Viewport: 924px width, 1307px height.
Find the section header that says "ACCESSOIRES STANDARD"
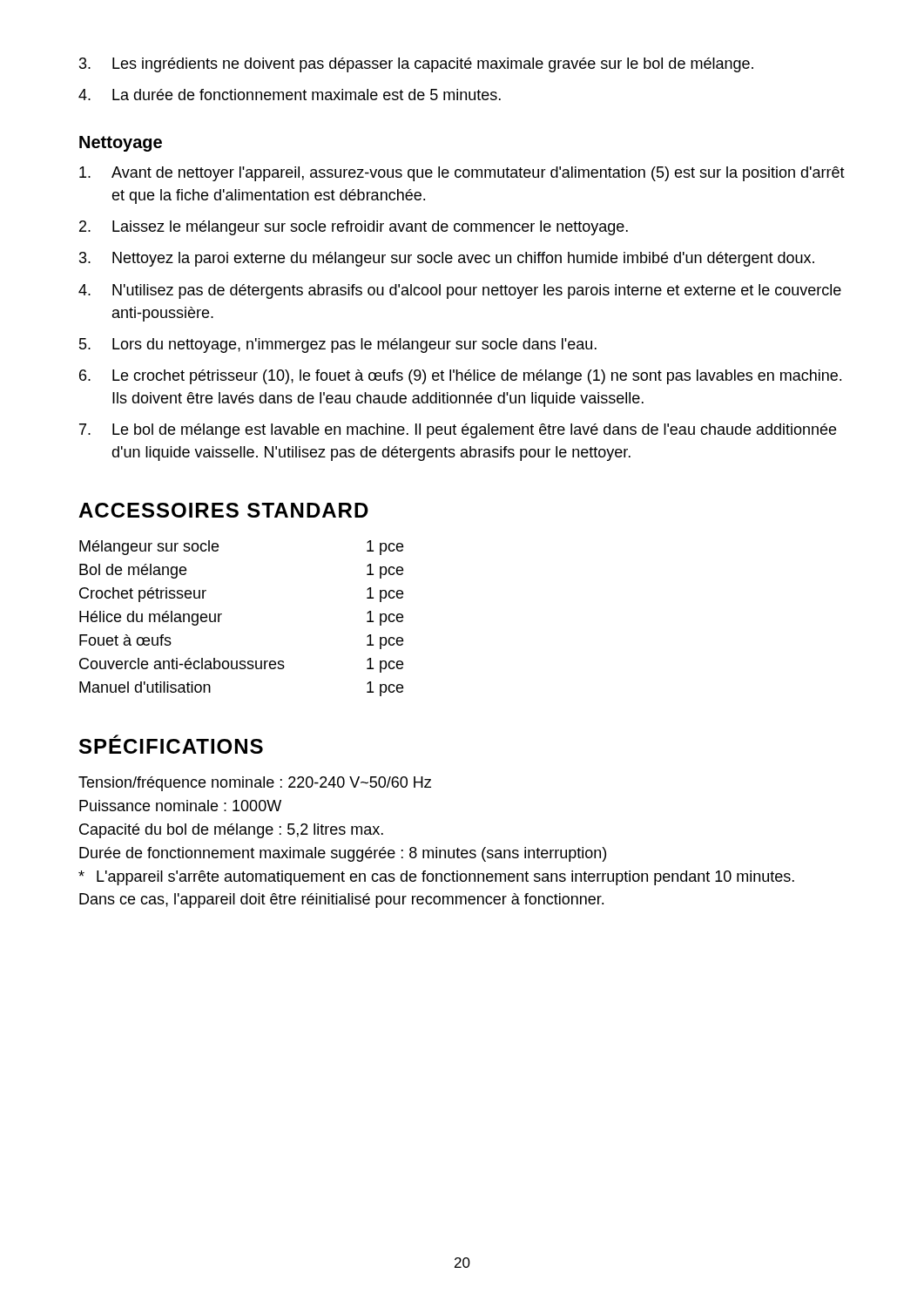[224, 510]
